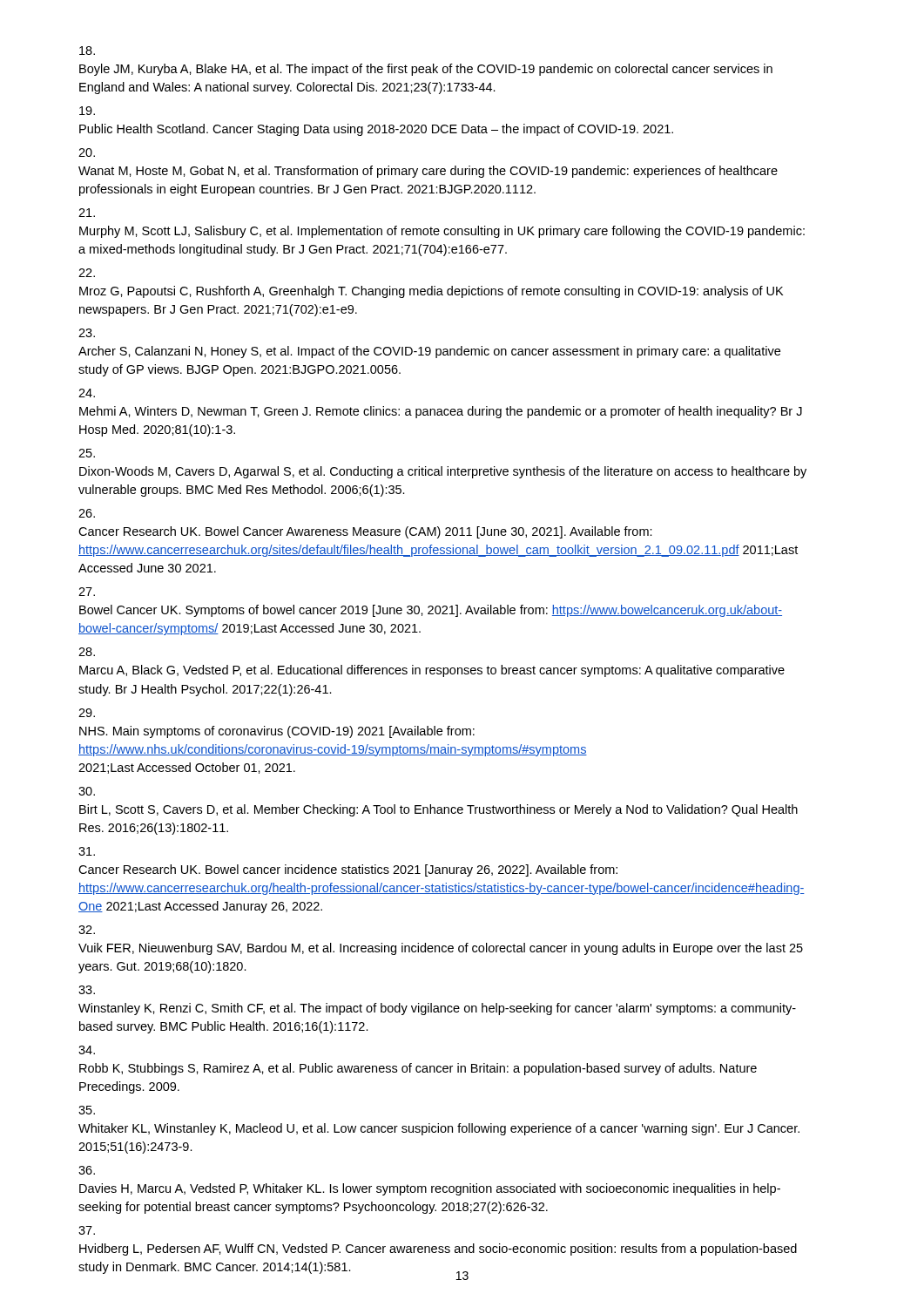Click on the list item containing "23. Archer S,"
The height and width of the screenshot is (1307, 924).
(x=444, y=352)
